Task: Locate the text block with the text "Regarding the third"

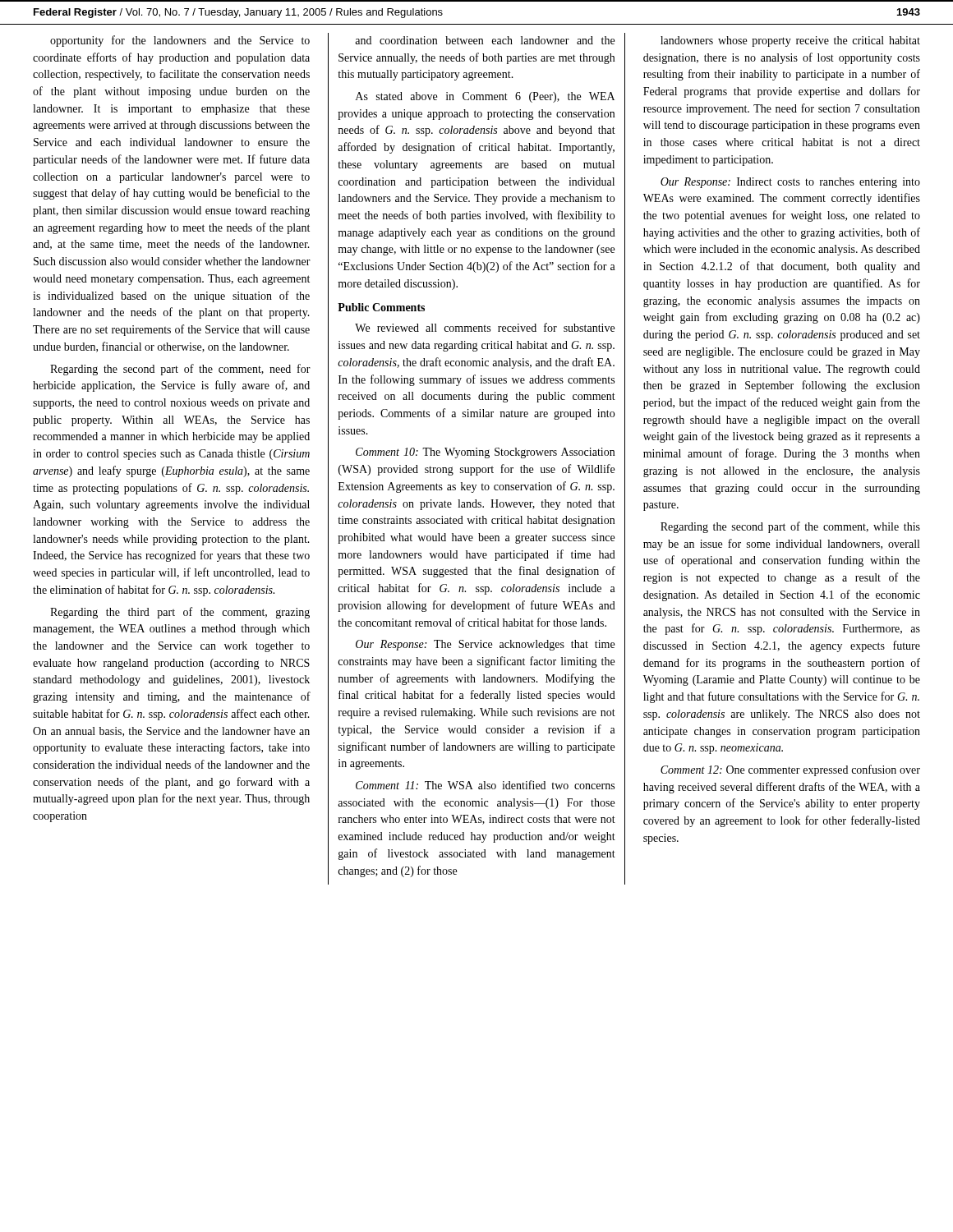Action: (171, 715)
